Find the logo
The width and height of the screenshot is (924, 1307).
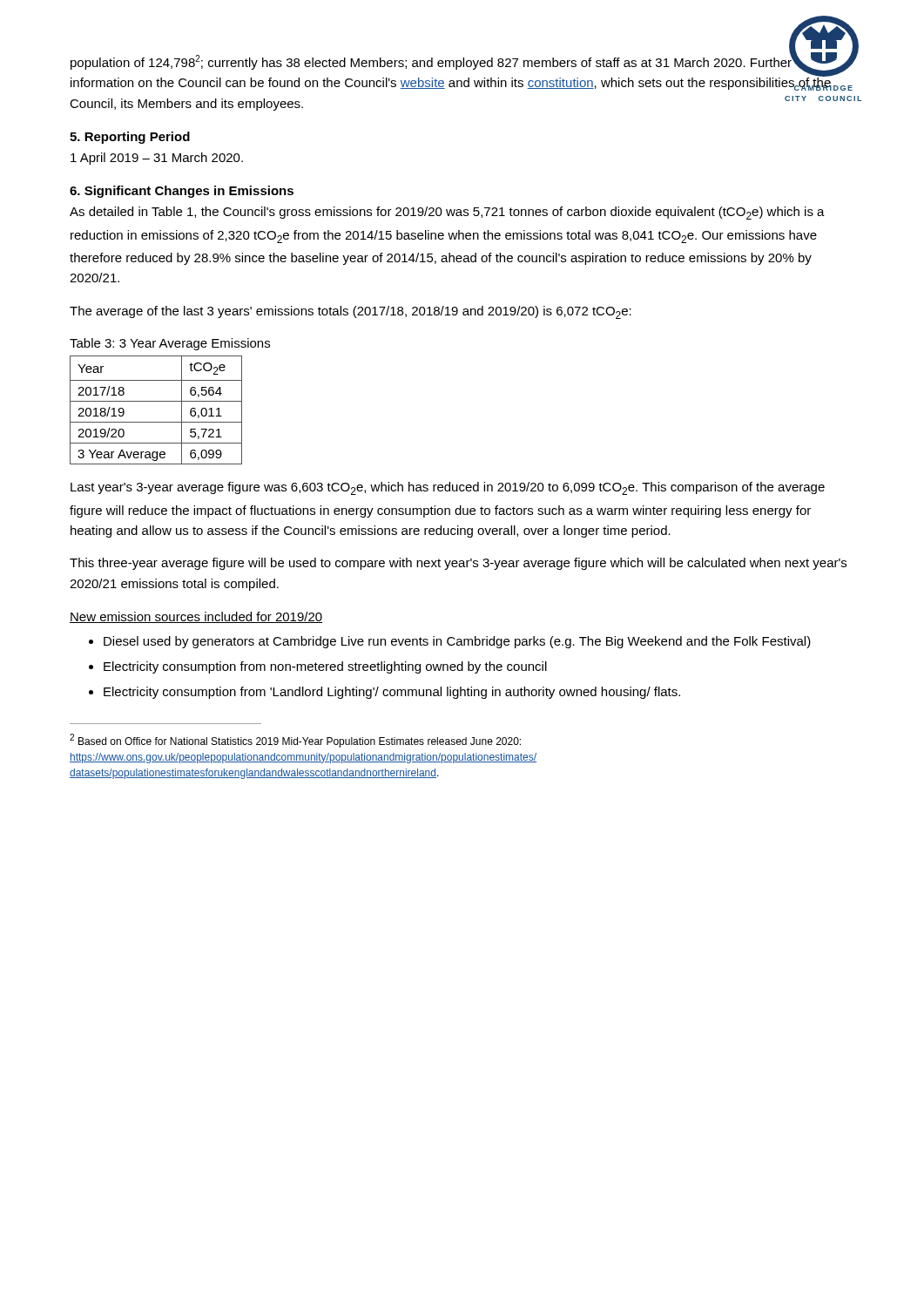(x=824, y=60)
